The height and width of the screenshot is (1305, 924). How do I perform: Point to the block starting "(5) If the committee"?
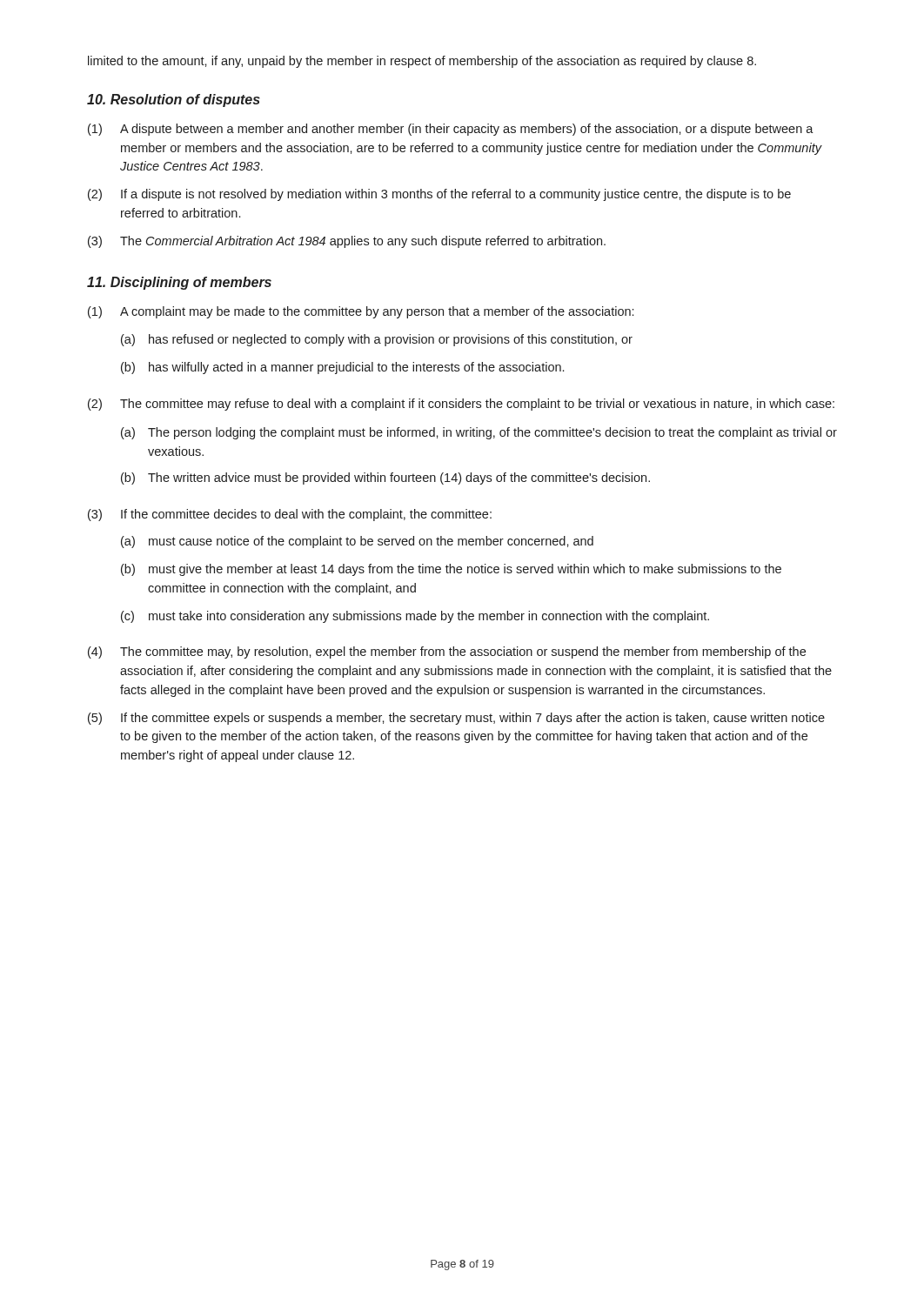462,737
